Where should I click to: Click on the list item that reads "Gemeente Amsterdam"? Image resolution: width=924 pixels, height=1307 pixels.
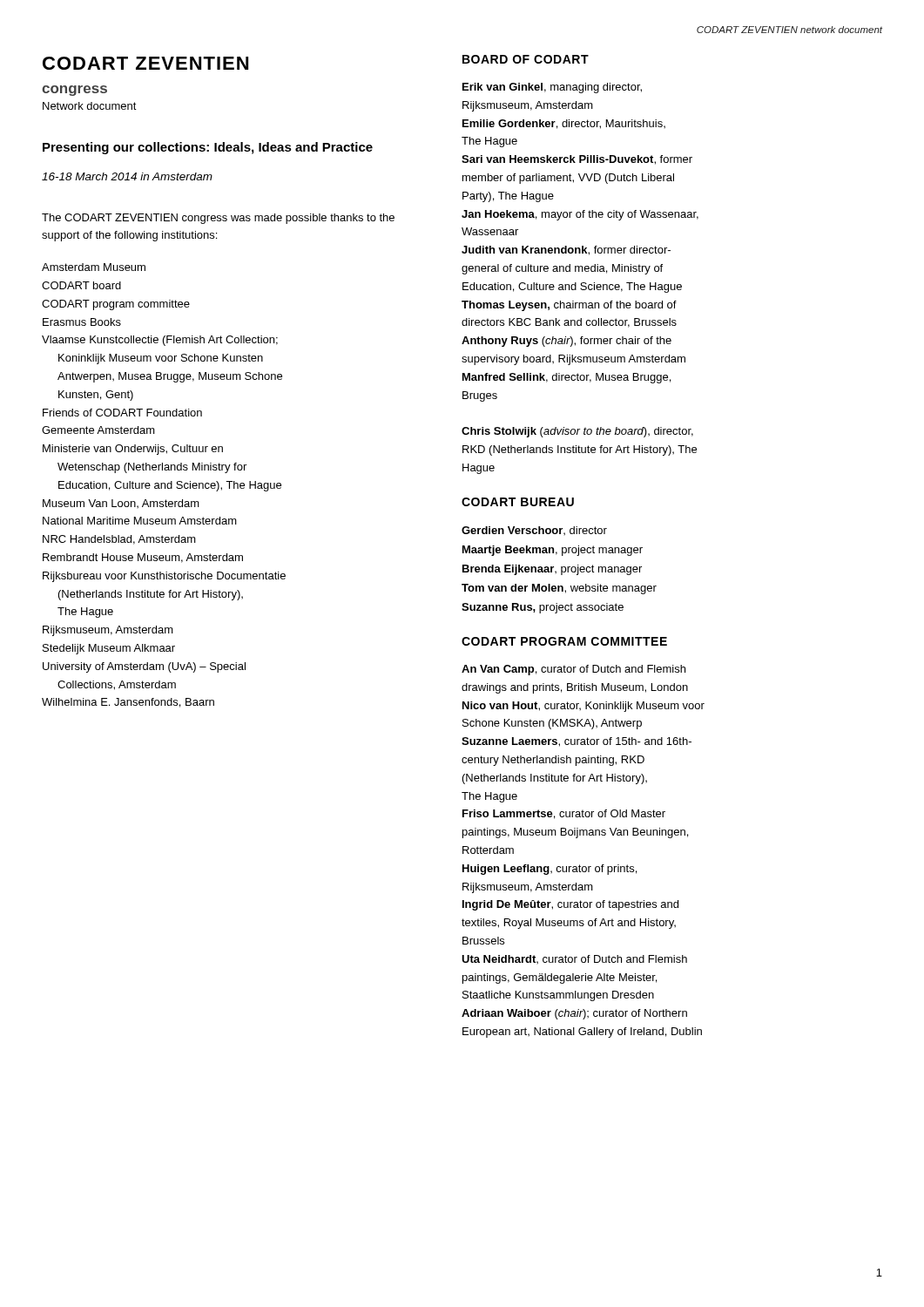tap(98, 430)
